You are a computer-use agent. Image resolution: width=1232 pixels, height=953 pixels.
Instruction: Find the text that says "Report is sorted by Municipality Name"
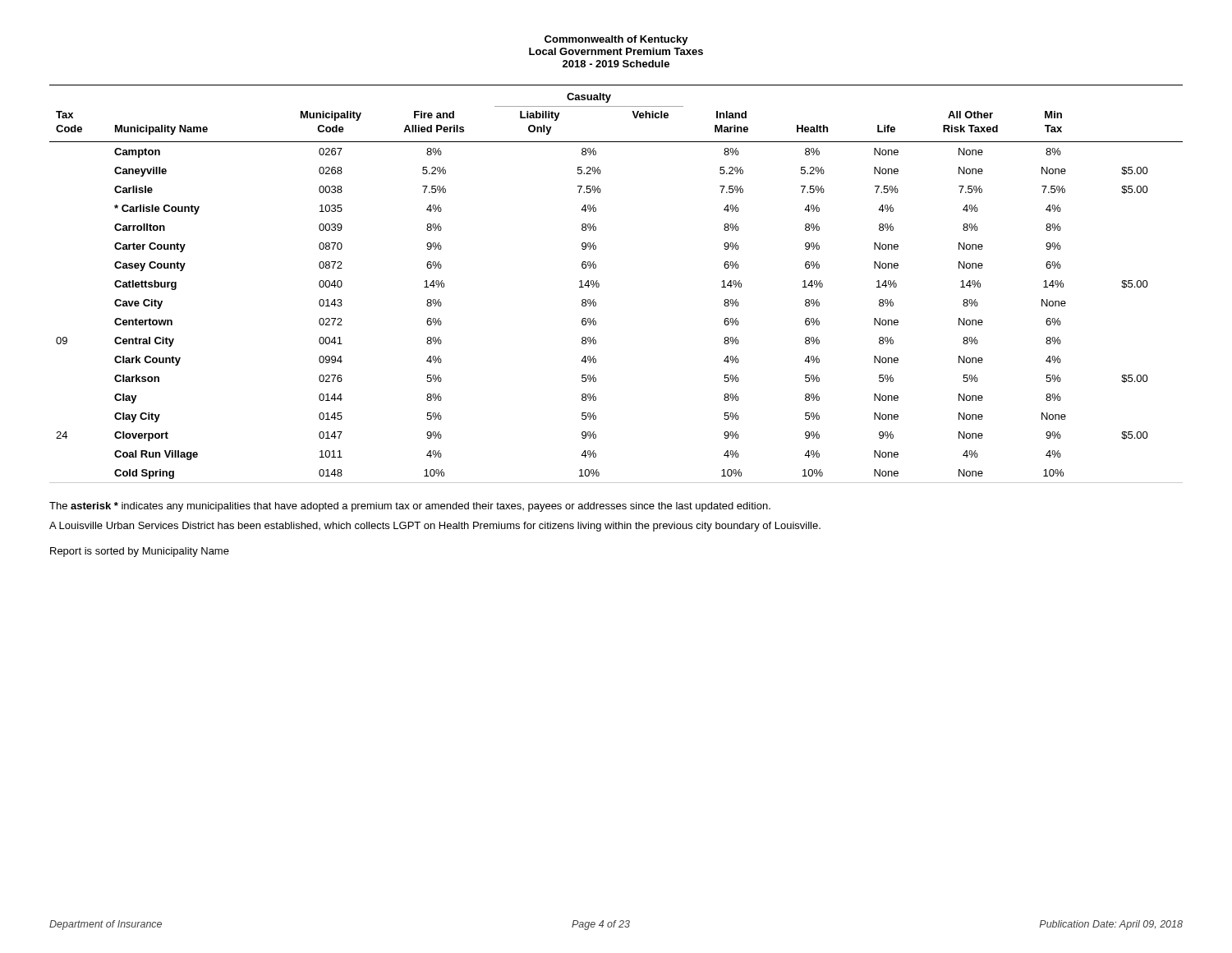[140, 552]
